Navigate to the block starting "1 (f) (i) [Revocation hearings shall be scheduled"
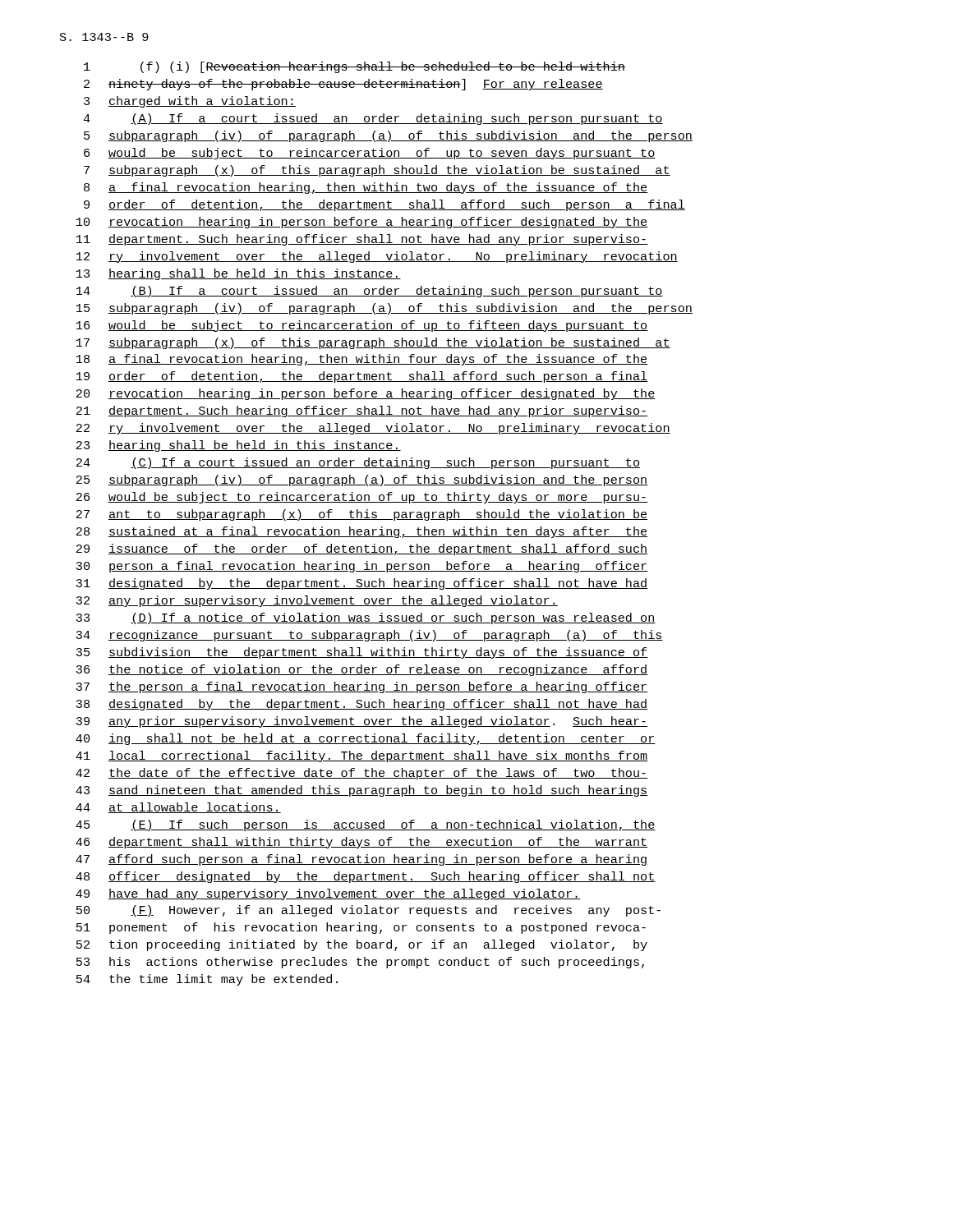 click(x=490, y=524)
